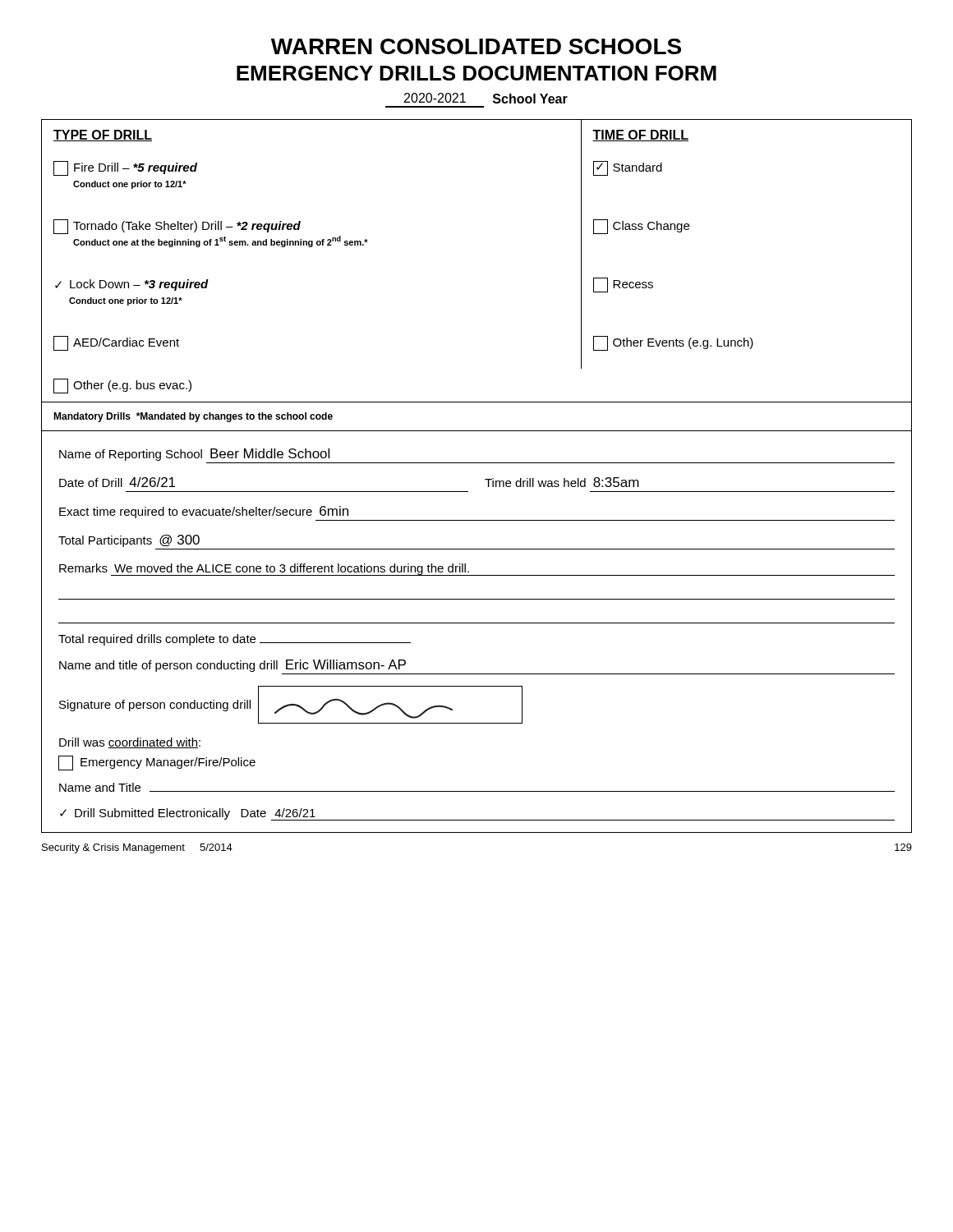Locate the text block with the text "Total required drills complete"
Image resolution: width=953 pixels, height=1232 pixels.
(235, 638)
